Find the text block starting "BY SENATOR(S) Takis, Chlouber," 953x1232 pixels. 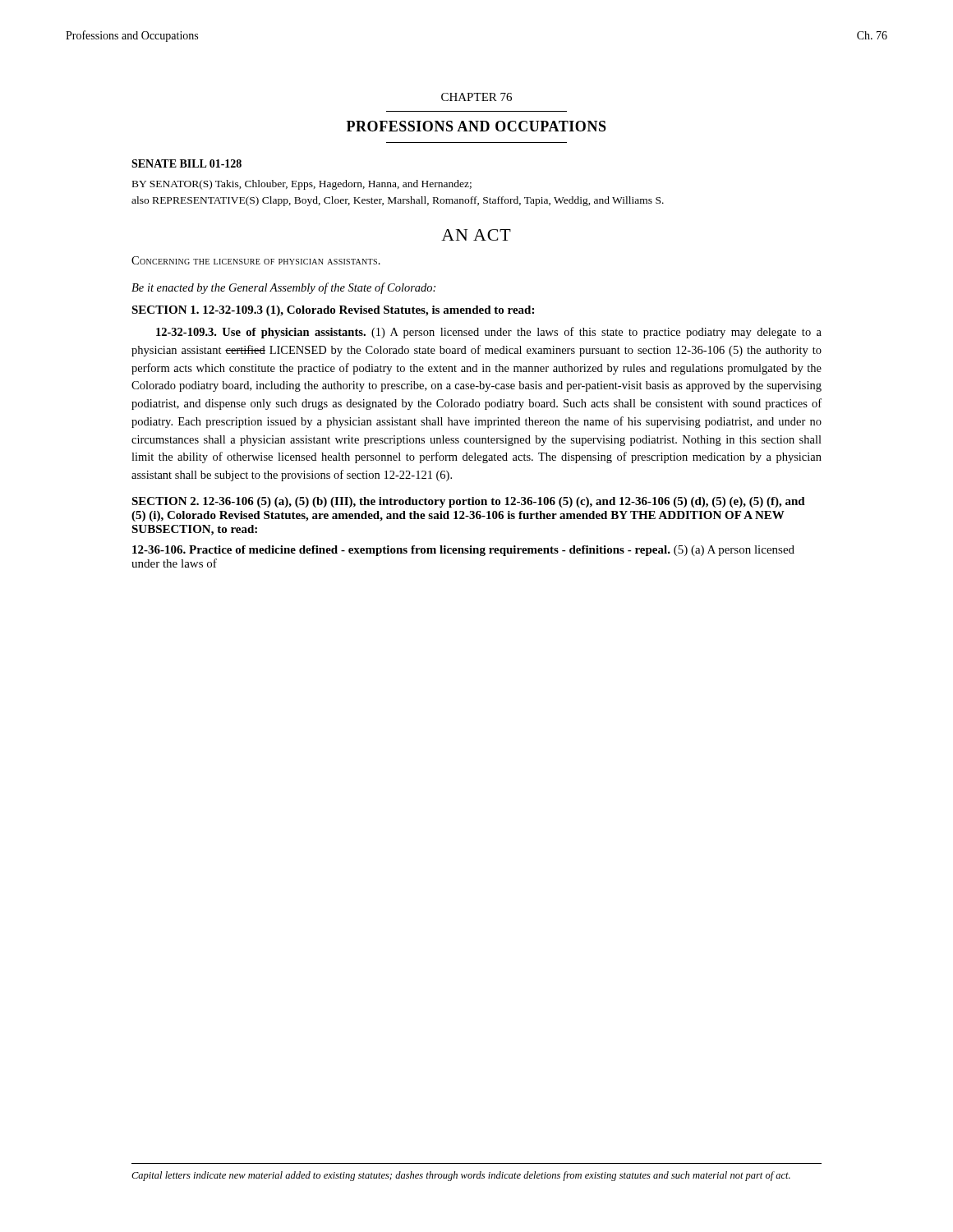coord(398,192)
